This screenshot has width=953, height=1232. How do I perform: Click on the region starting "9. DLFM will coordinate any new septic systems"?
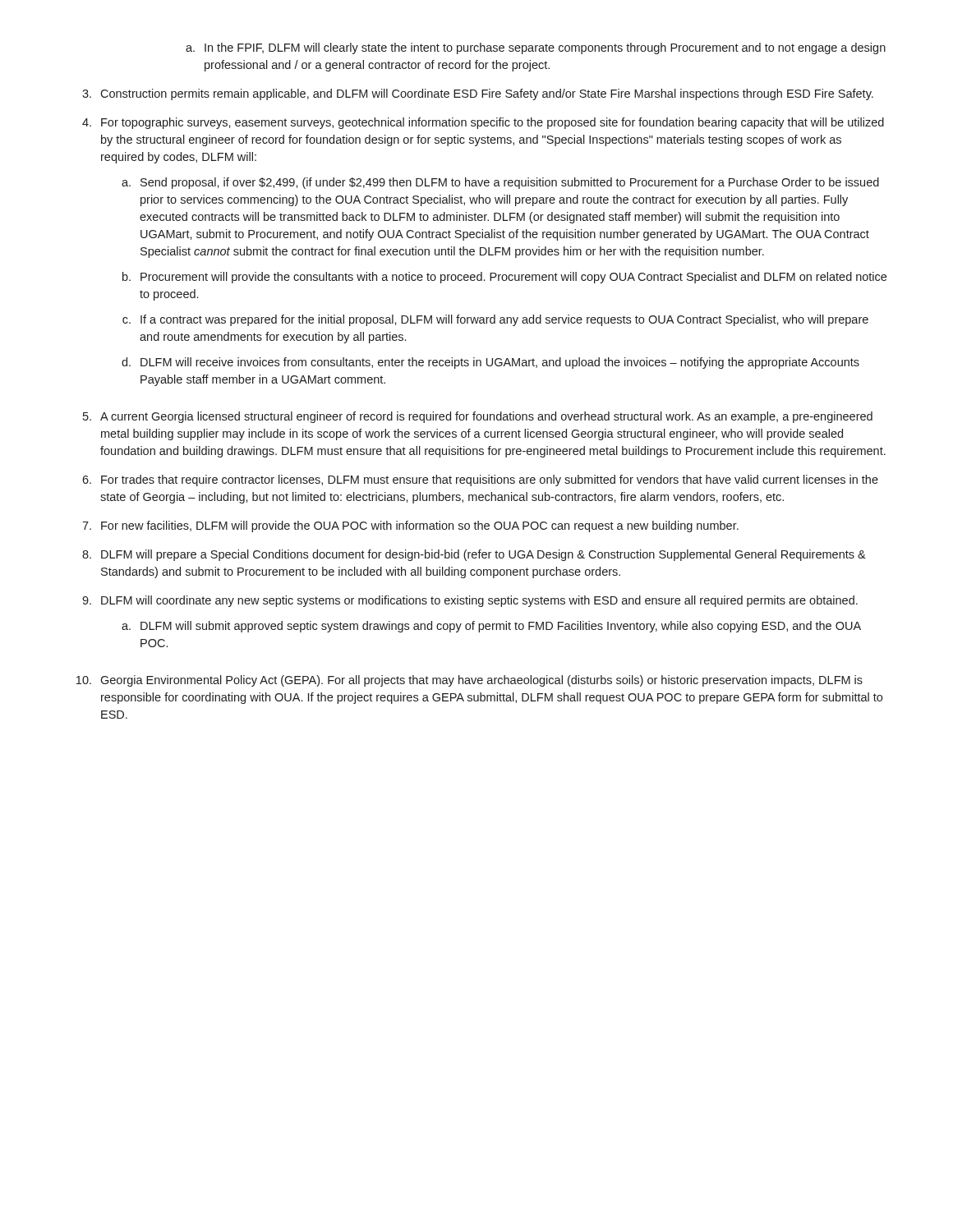click(476, 627)
